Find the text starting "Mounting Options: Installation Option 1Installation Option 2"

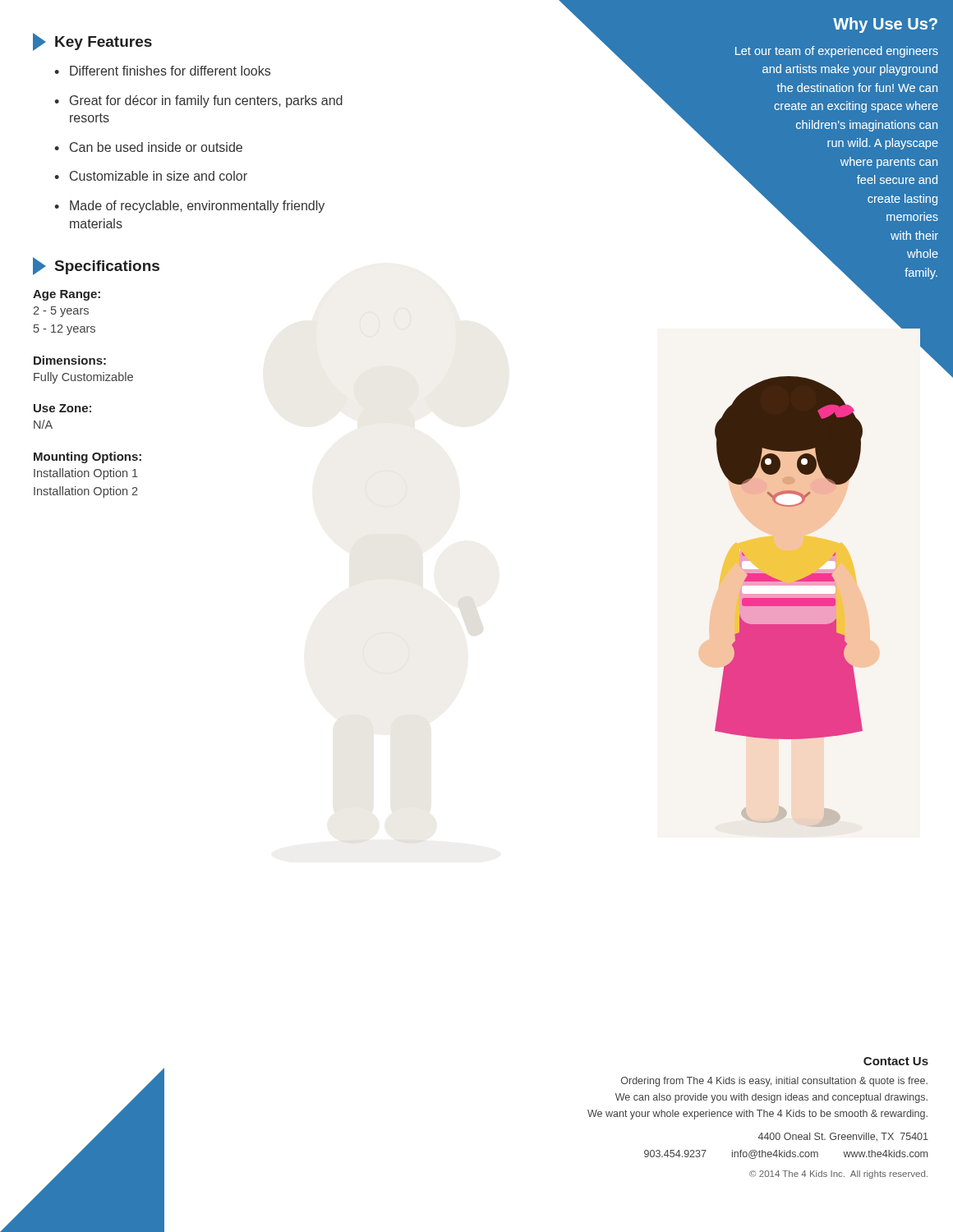[x=87, y=457]
